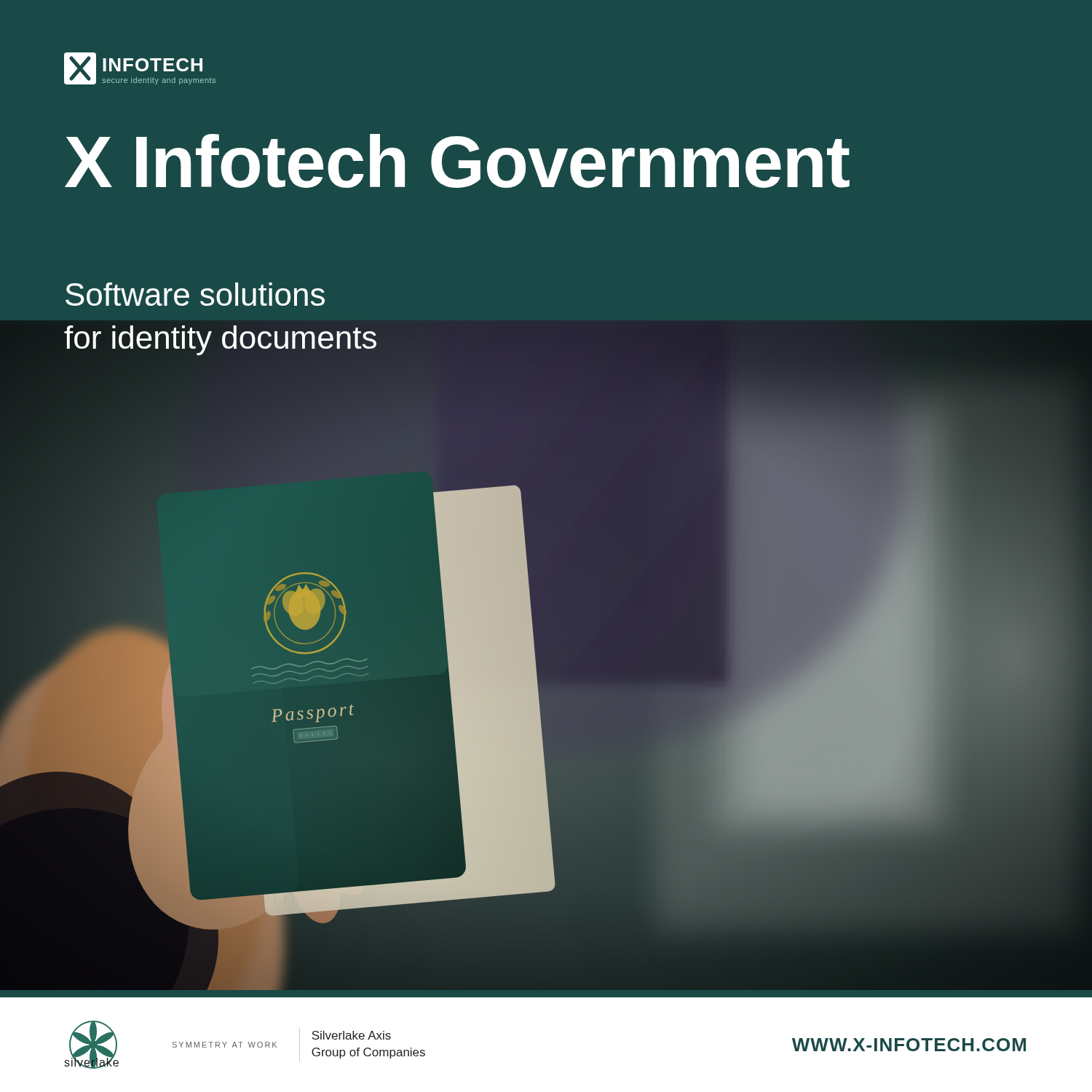Select the region starting "Silverlake AxisGroup of Companies"
Screen dimensions: 1092x1092
(x=368, y=1044)
